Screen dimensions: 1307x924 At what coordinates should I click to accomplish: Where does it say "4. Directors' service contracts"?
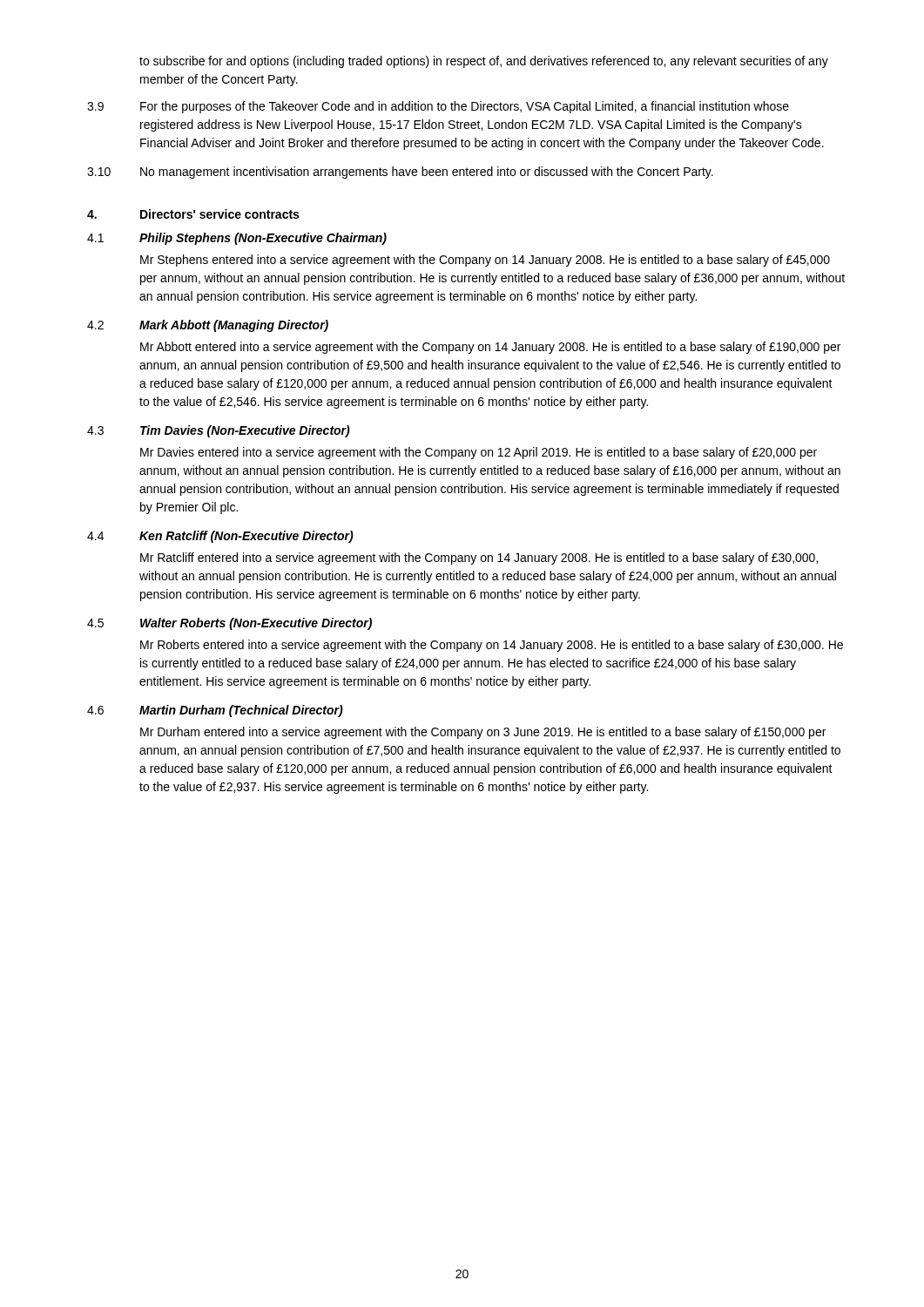click(x=193, y=215)
